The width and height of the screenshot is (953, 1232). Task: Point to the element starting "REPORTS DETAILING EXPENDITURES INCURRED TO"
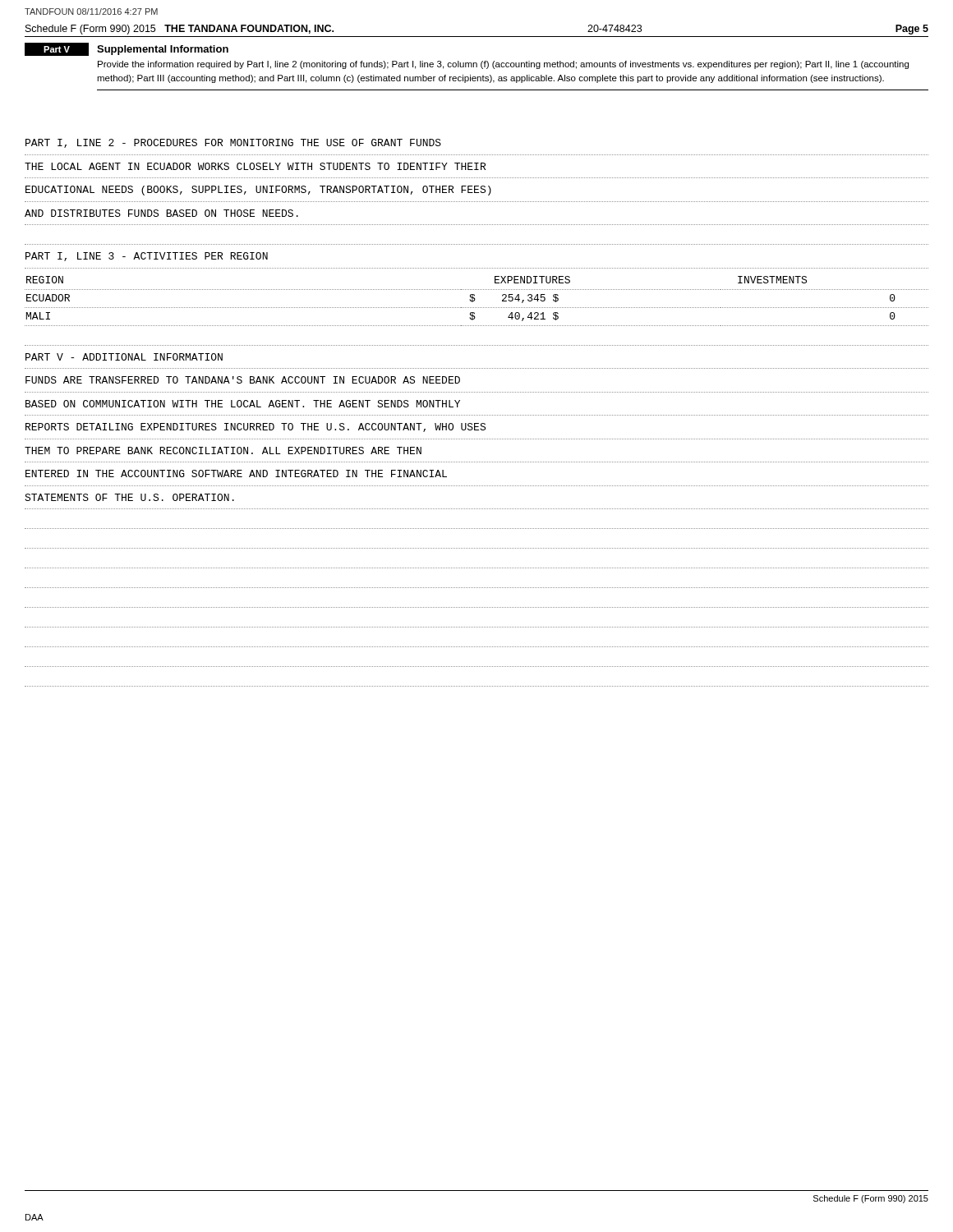click(255, 428)
